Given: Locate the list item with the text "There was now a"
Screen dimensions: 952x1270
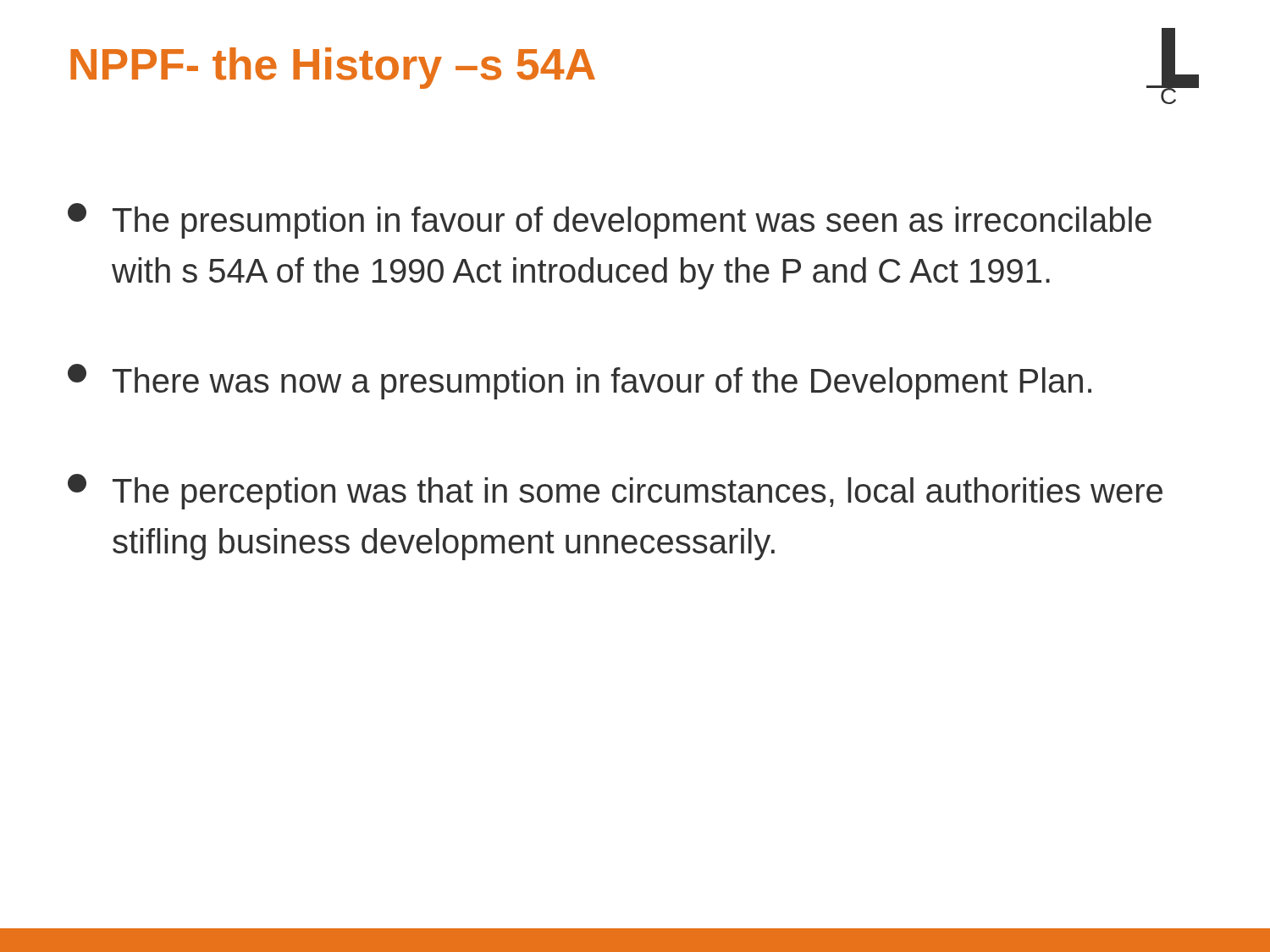Looking at the screenshot, I should 581,381.
